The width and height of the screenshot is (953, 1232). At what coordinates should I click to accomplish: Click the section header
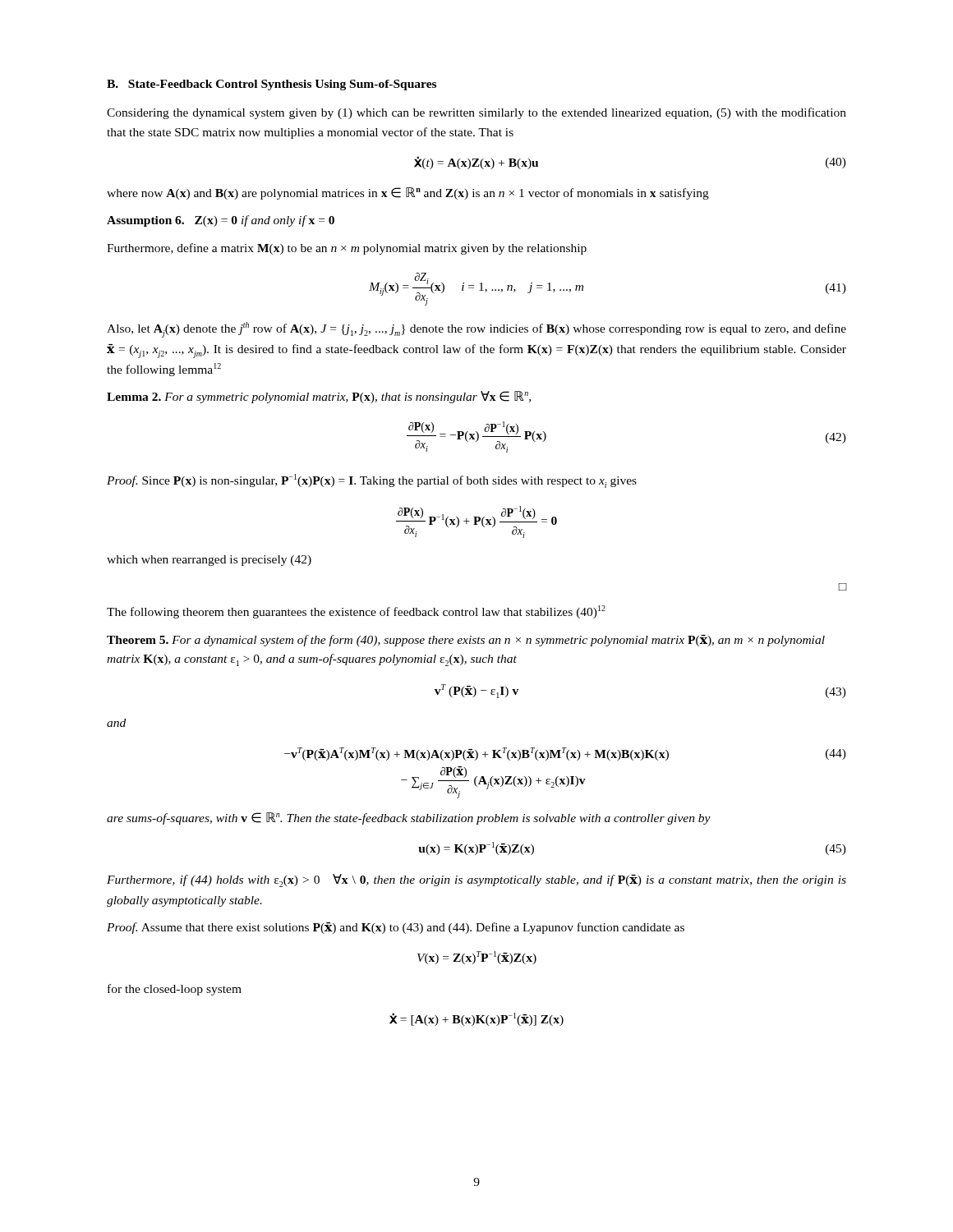click(272, 83)
